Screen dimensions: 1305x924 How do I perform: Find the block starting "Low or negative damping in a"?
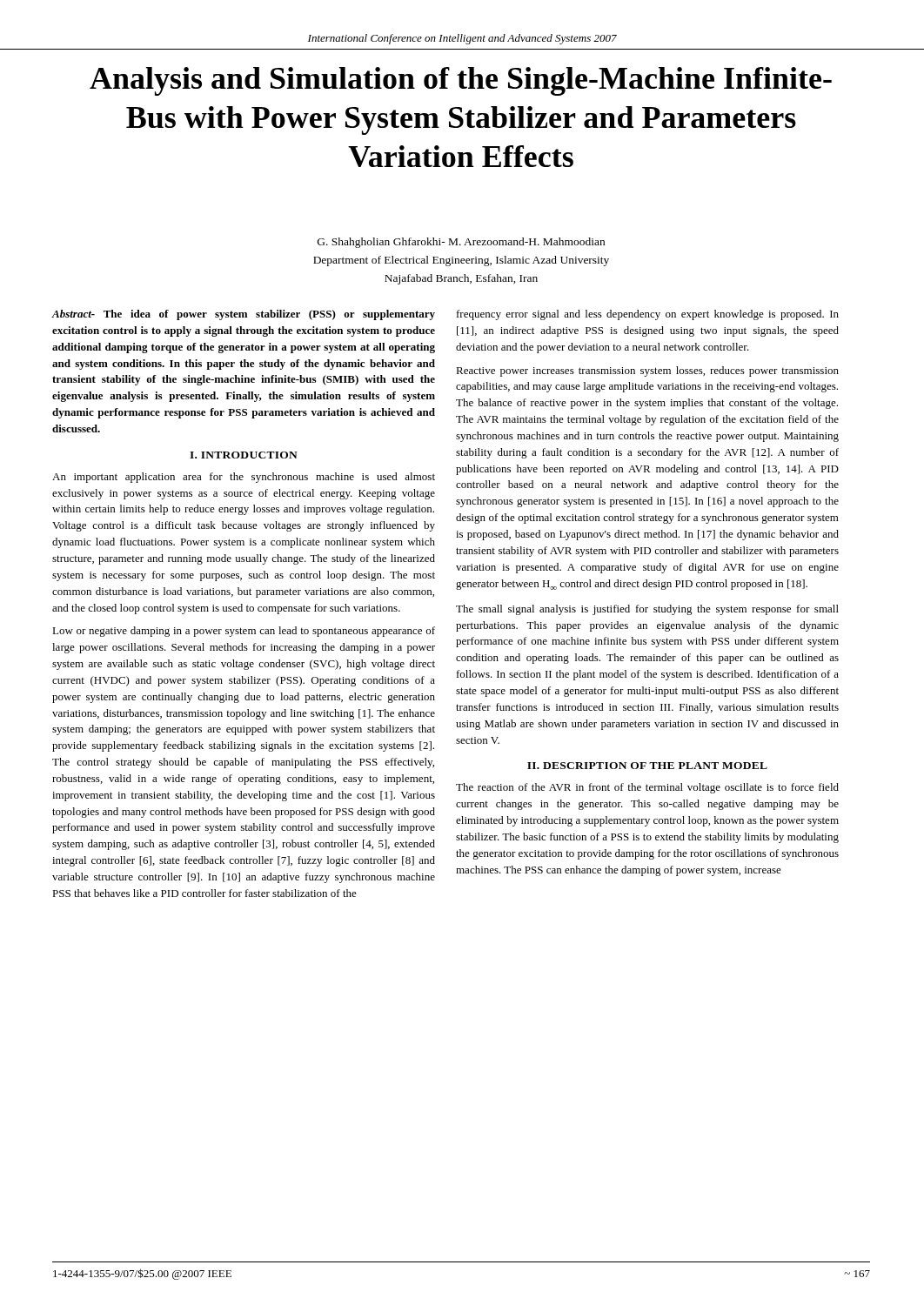point(244,762)
